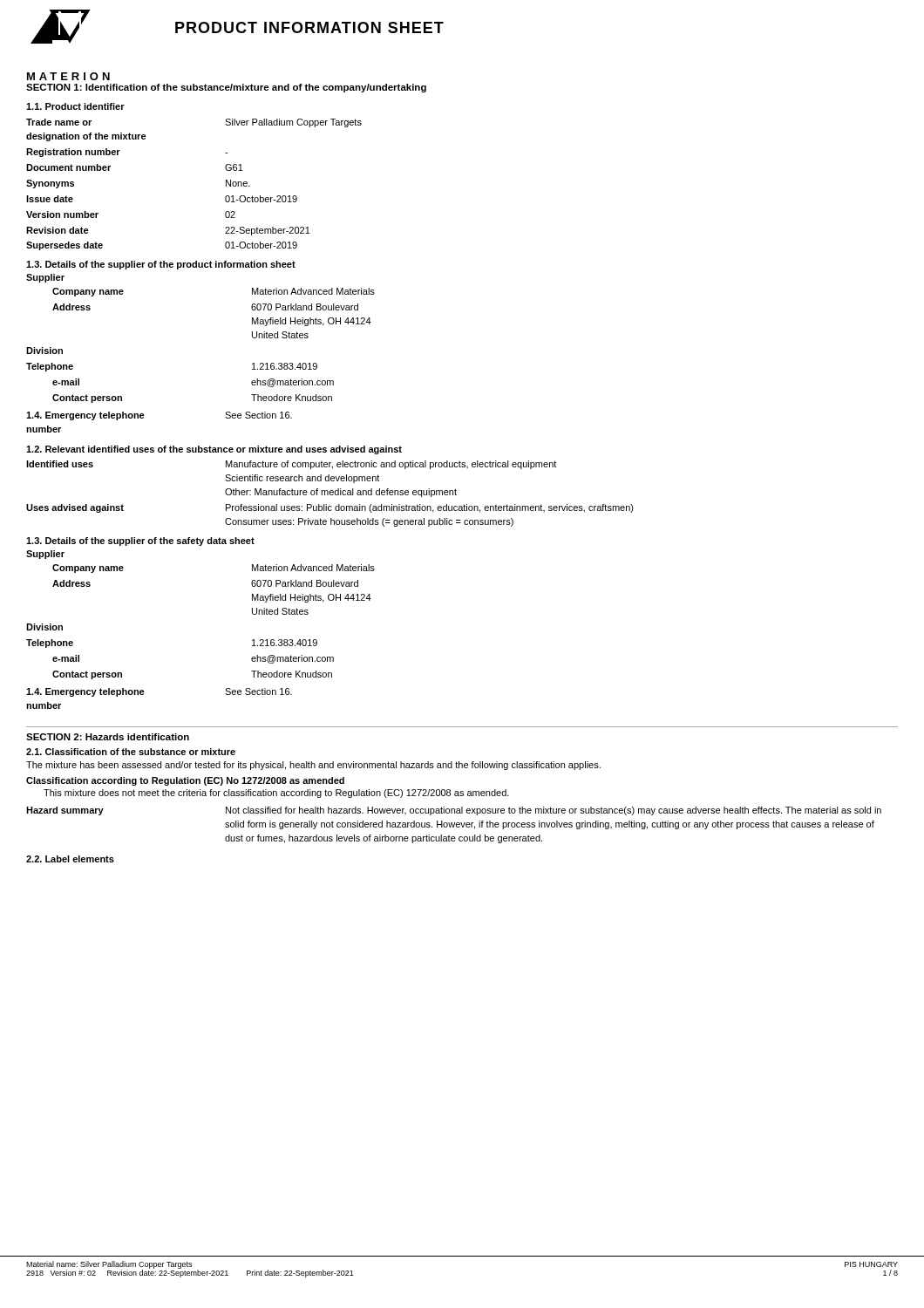Locate the table with the text "Not classified for health hazards."
This screenshot has height=1308, width=924.
(462, 825)
